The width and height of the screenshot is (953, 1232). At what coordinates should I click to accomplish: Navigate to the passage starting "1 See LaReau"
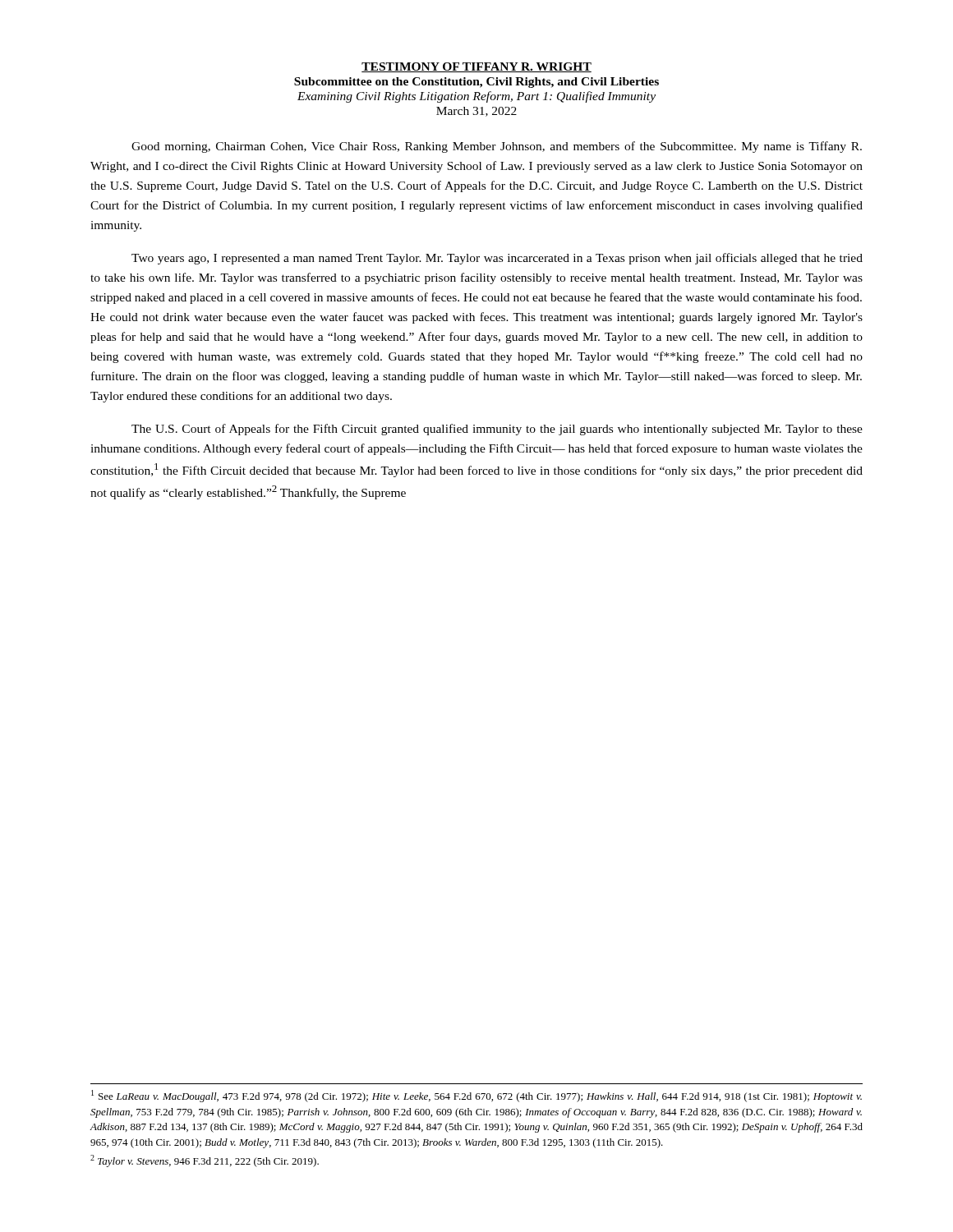click(x=476, y=1119)
